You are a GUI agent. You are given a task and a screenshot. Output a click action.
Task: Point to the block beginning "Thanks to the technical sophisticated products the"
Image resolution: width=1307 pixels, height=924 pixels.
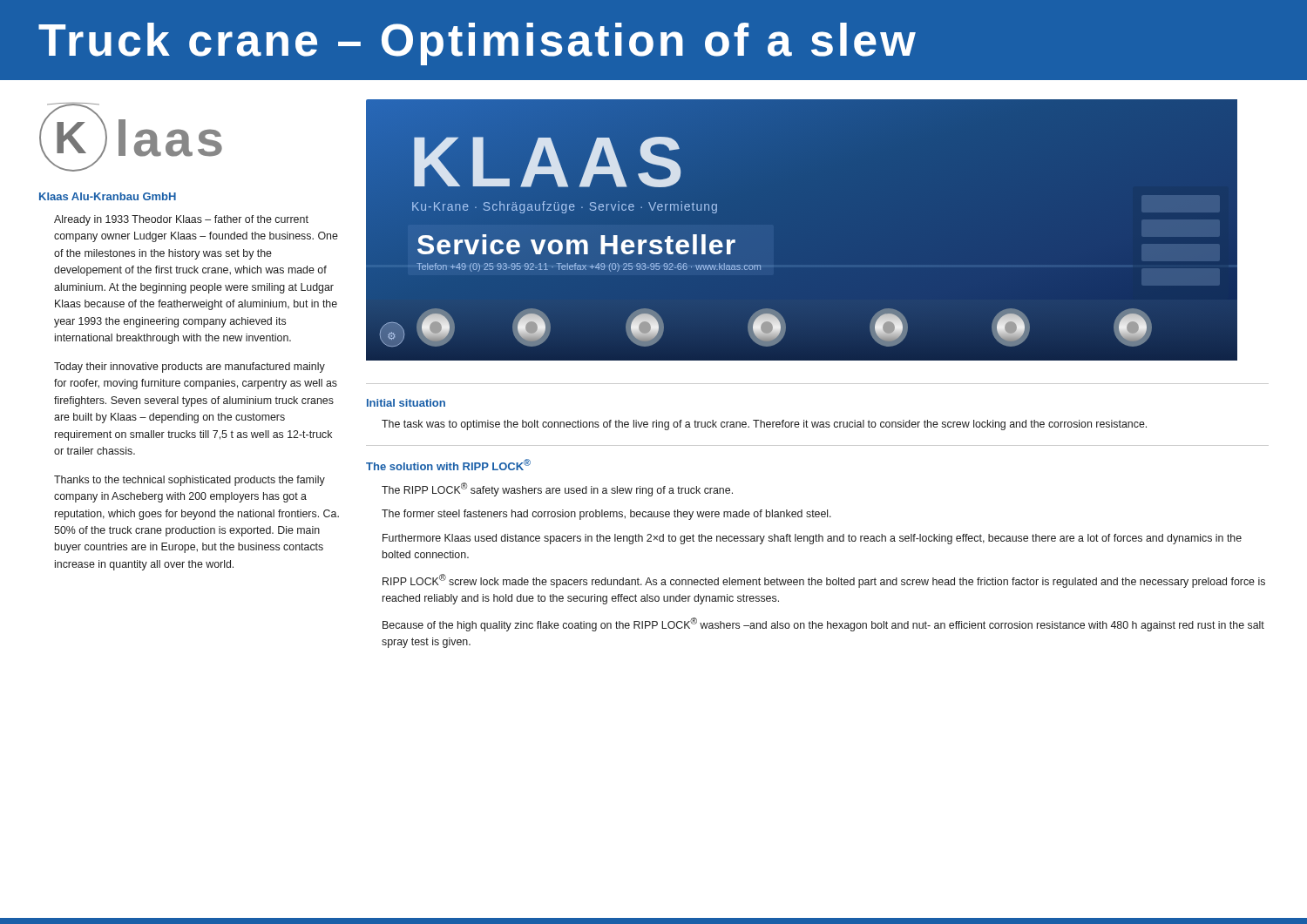pyautogui.click(x=197, y=522)
